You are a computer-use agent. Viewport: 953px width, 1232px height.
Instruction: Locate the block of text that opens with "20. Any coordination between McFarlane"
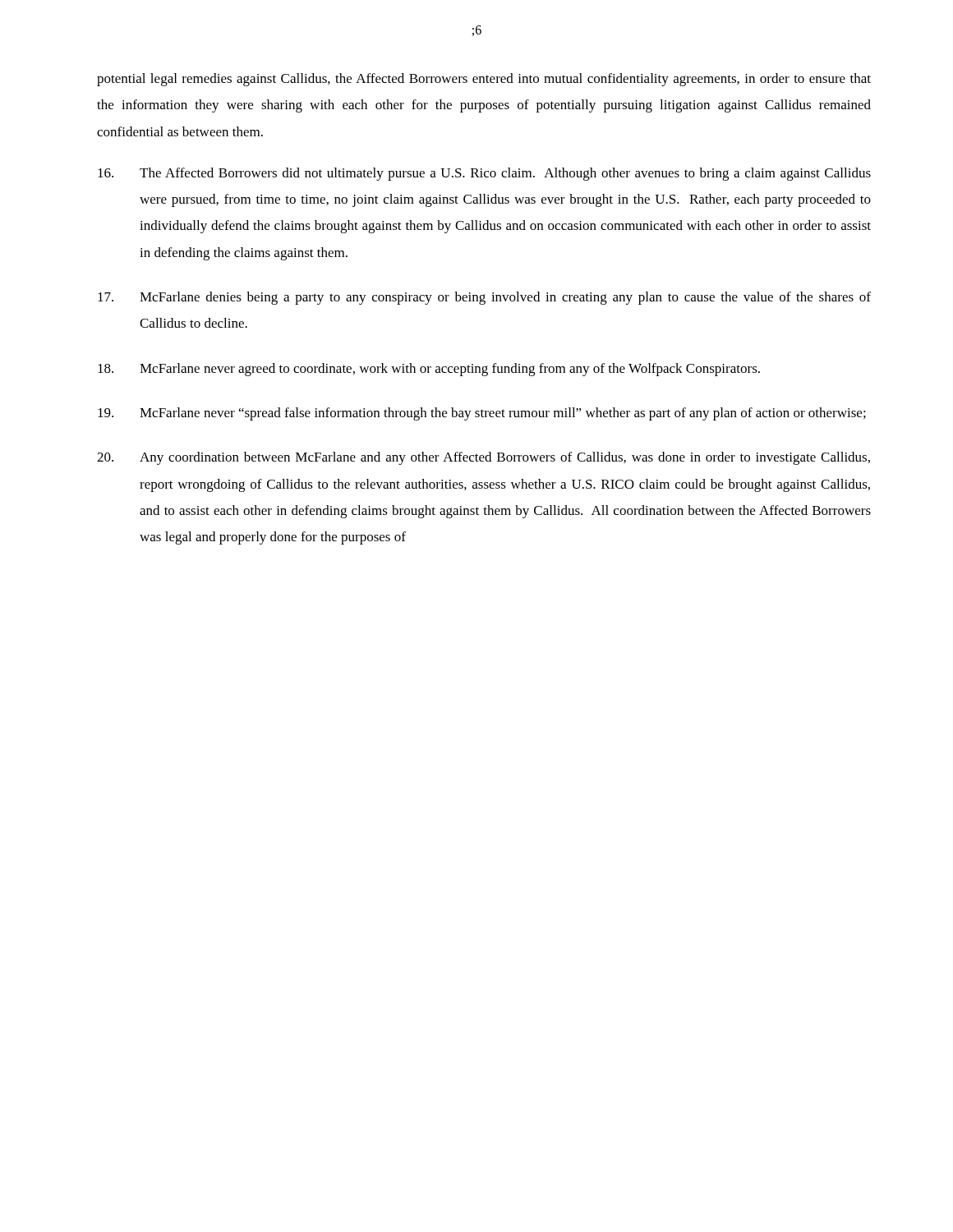tap(484, 498)
